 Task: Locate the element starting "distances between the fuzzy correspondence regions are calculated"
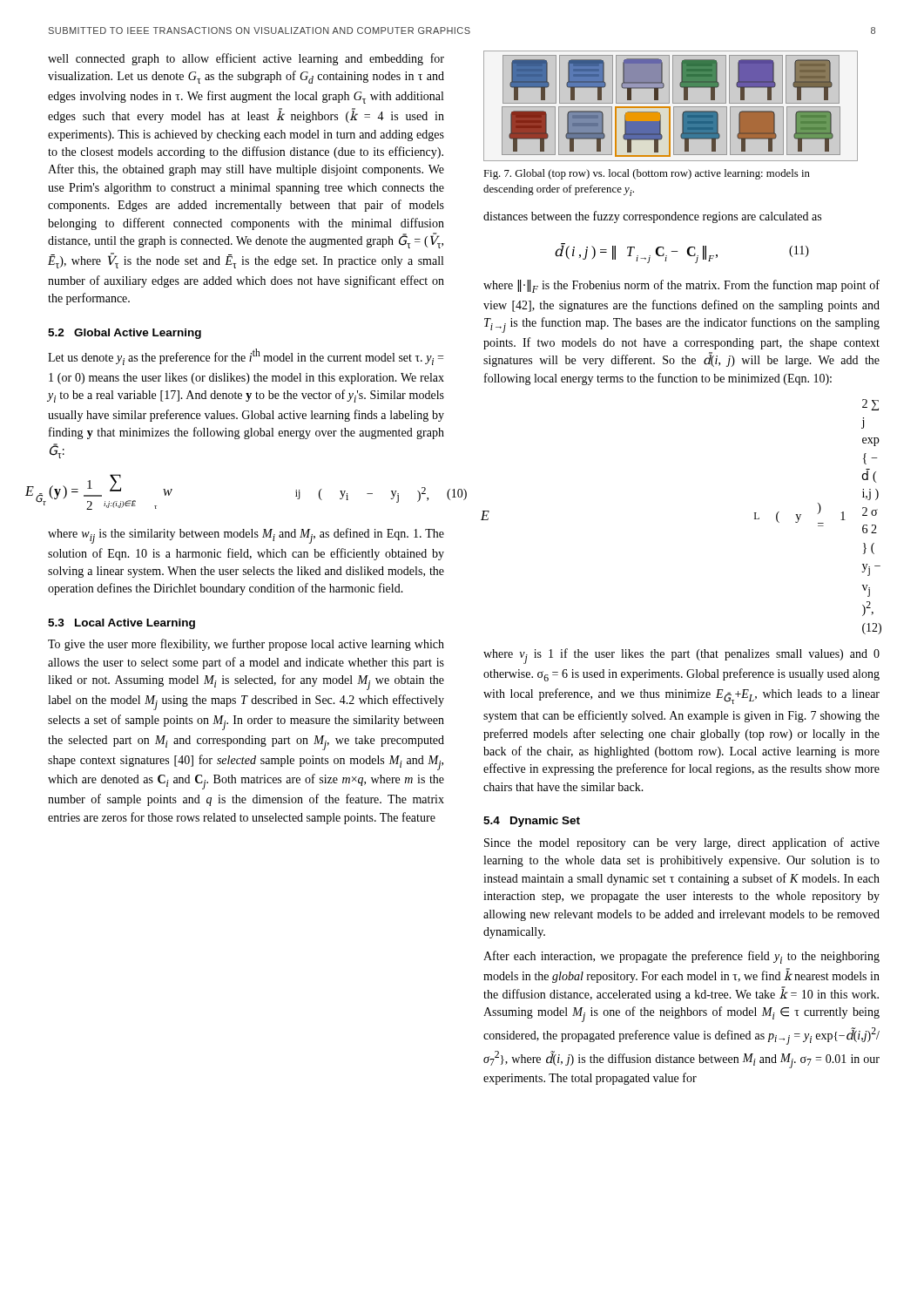(x=653, y=217)
